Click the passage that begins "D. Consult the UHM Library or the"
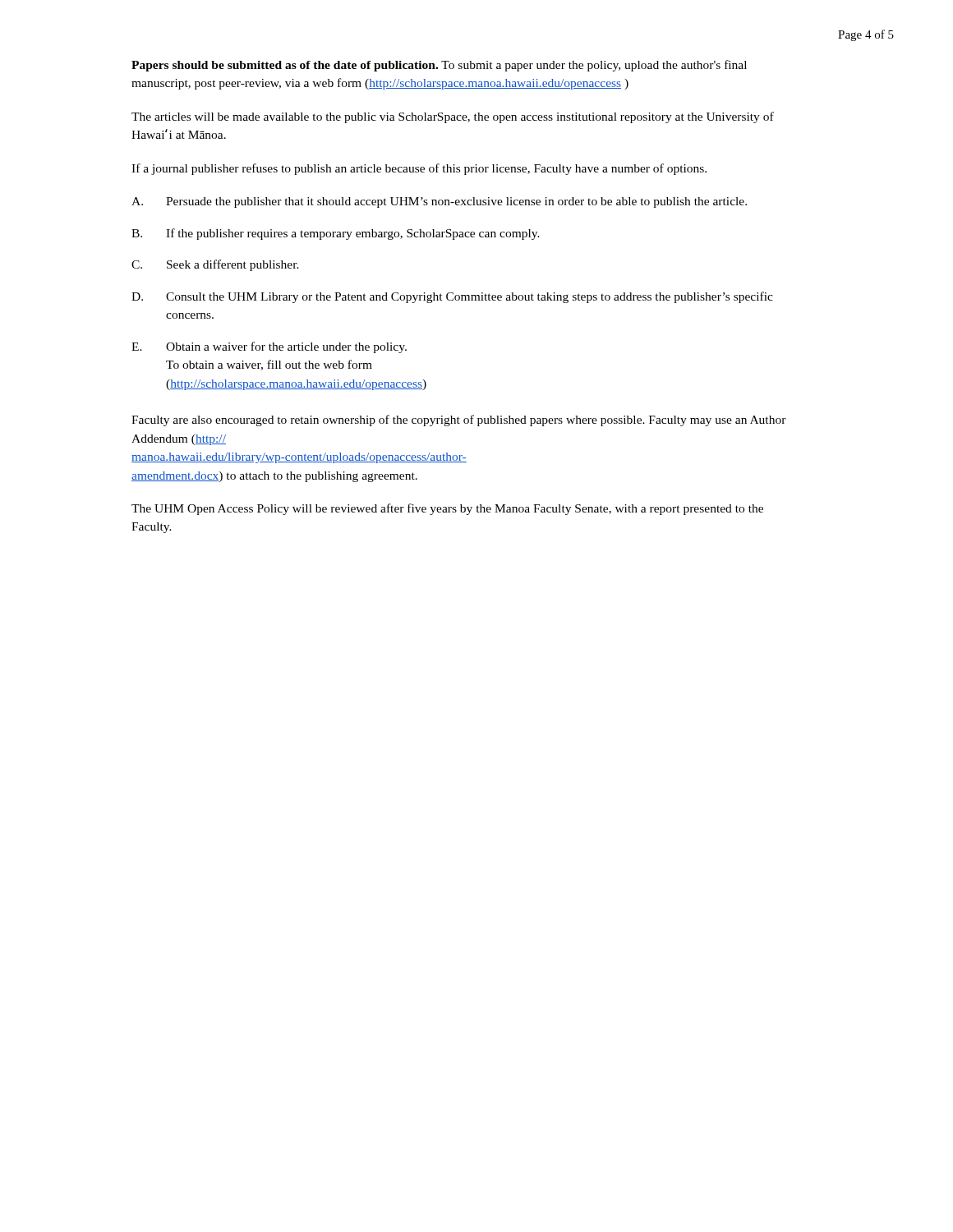Viewport: 953px width, 1232px height. [468, 306]
